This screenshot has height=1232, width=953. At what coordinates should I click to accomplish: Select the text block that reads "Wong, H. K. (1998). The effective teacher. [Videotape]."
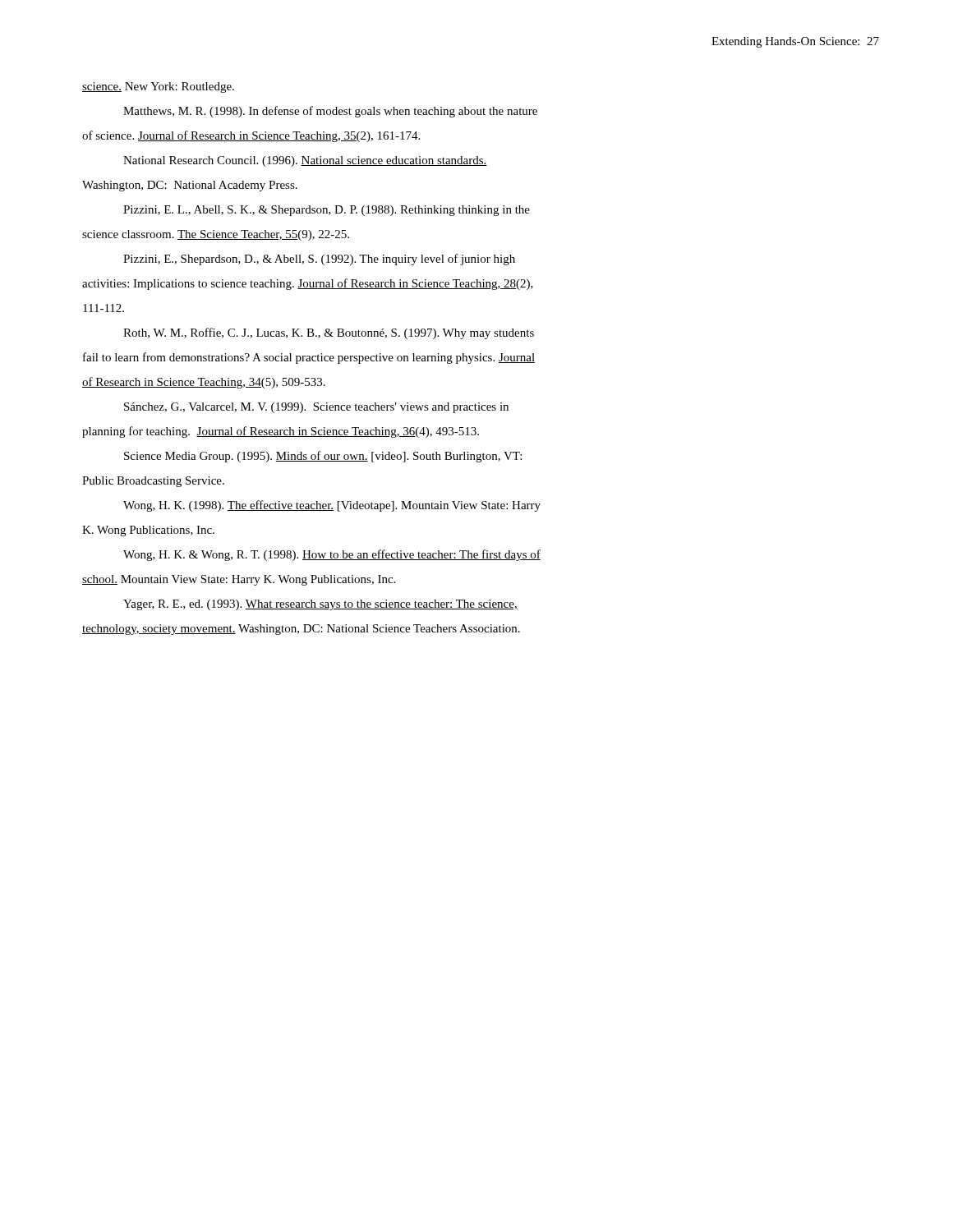coord(481,517)
